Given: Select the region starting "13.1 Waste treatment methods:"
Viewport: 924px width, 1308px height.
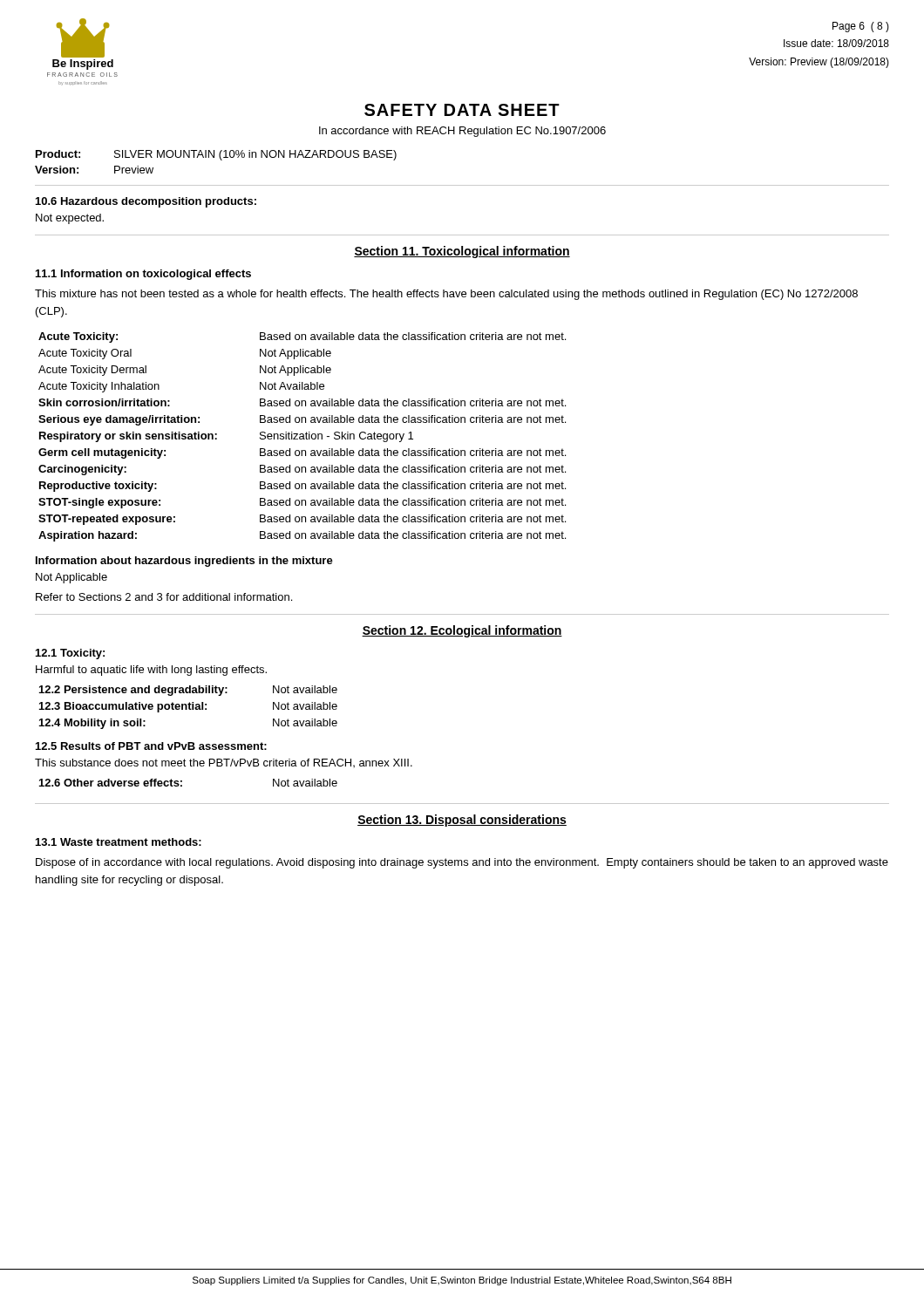Looking at the screenshot, I should click(118, 842).
